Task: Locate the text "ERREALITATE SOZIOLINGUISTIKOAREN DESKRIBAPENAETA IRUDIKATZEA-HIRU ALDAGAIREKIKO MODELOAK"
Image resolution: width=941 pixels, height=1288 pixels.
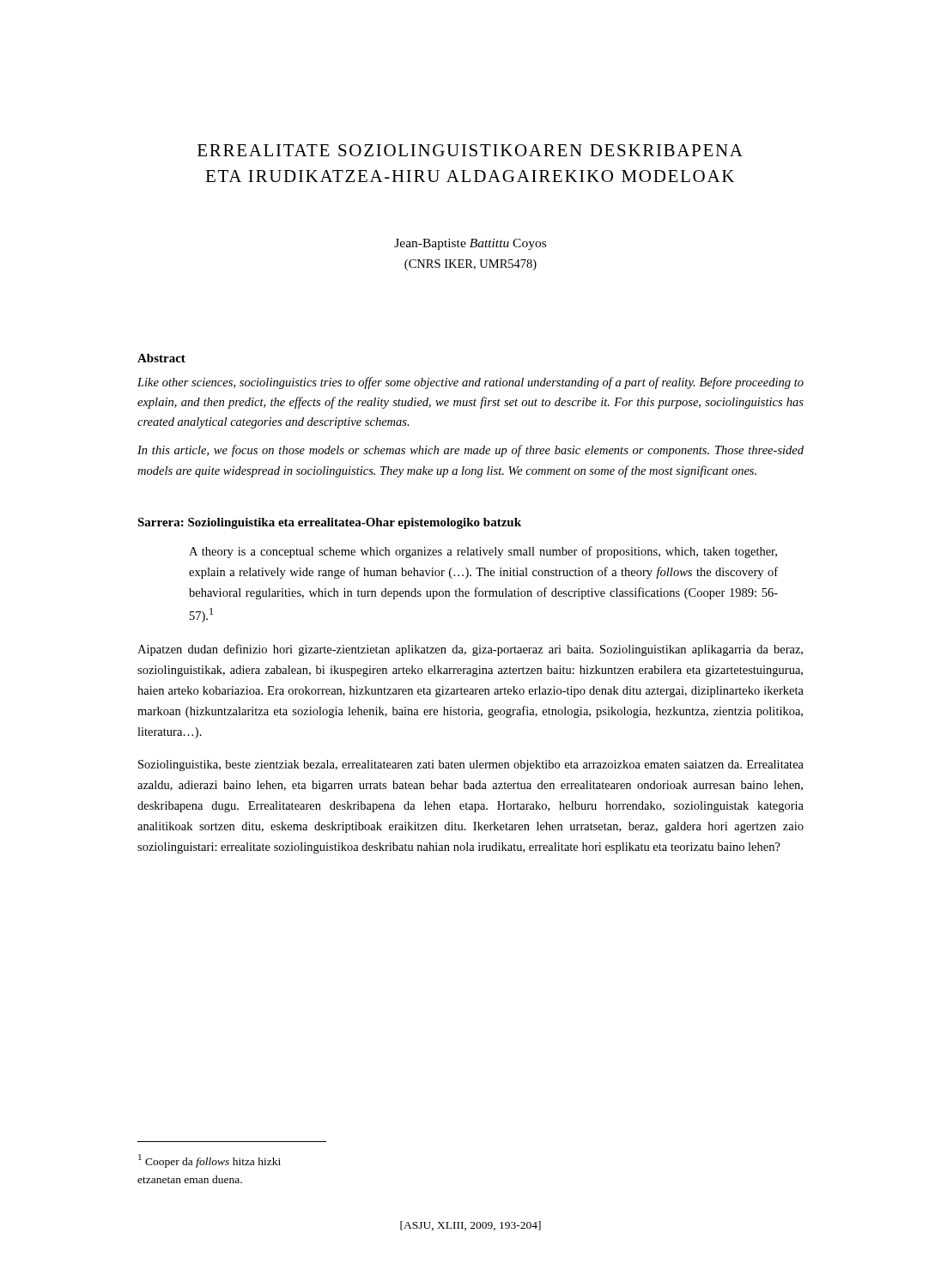Action: 470,164
